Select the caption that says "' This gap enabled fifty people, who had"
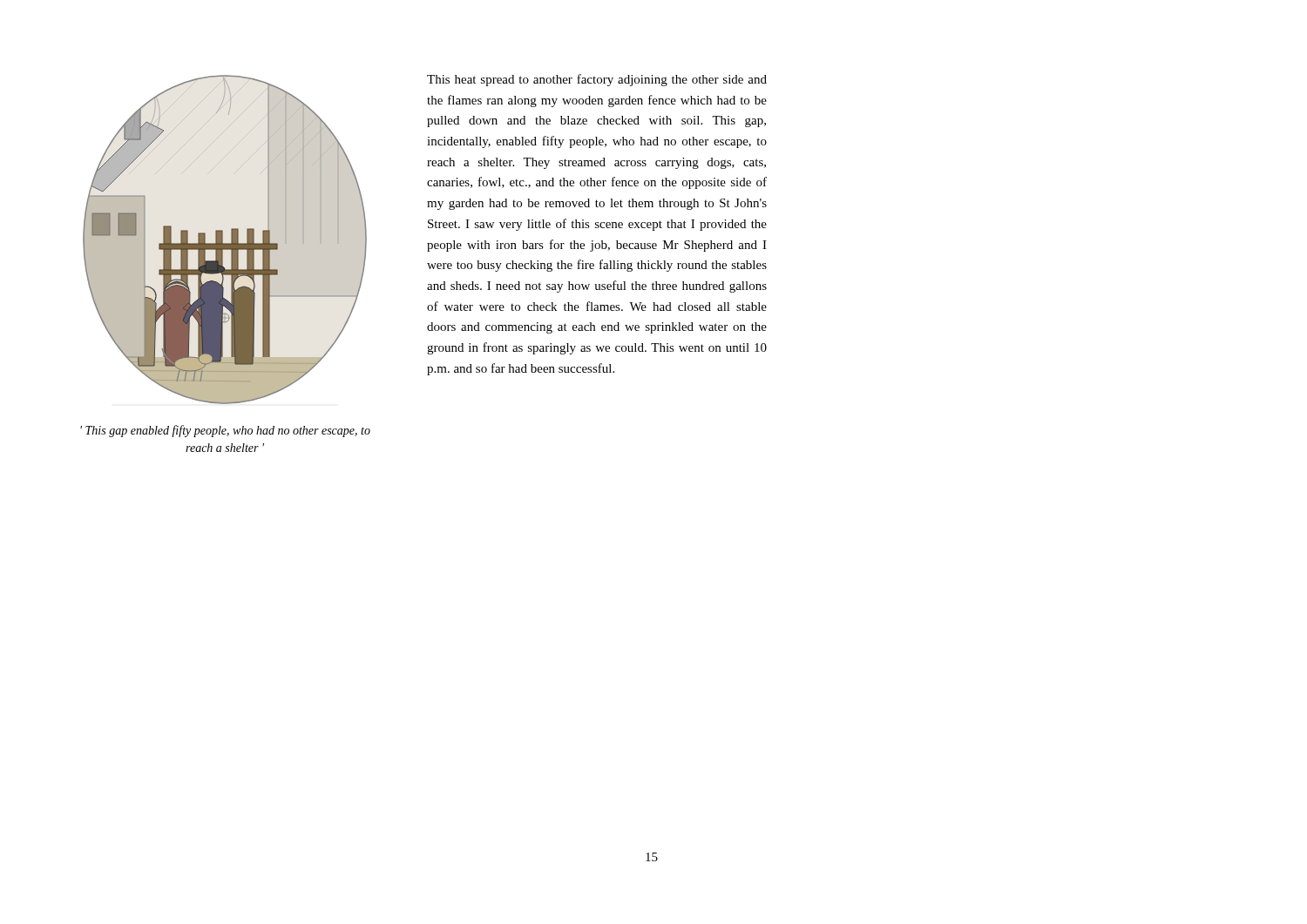 click(x=225, y=440)
